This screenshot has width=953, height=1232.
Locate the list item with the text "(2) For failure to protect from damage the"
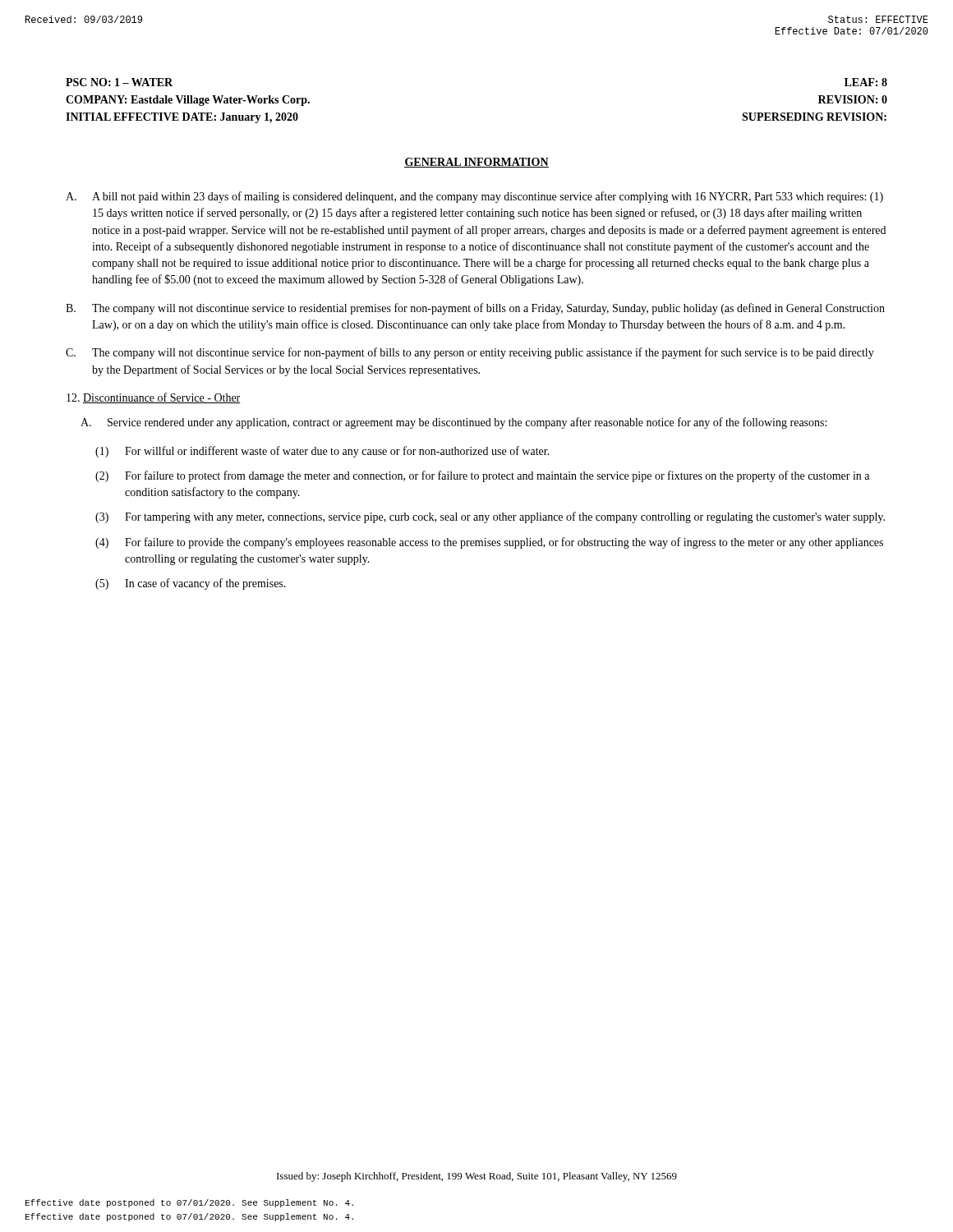491,485
